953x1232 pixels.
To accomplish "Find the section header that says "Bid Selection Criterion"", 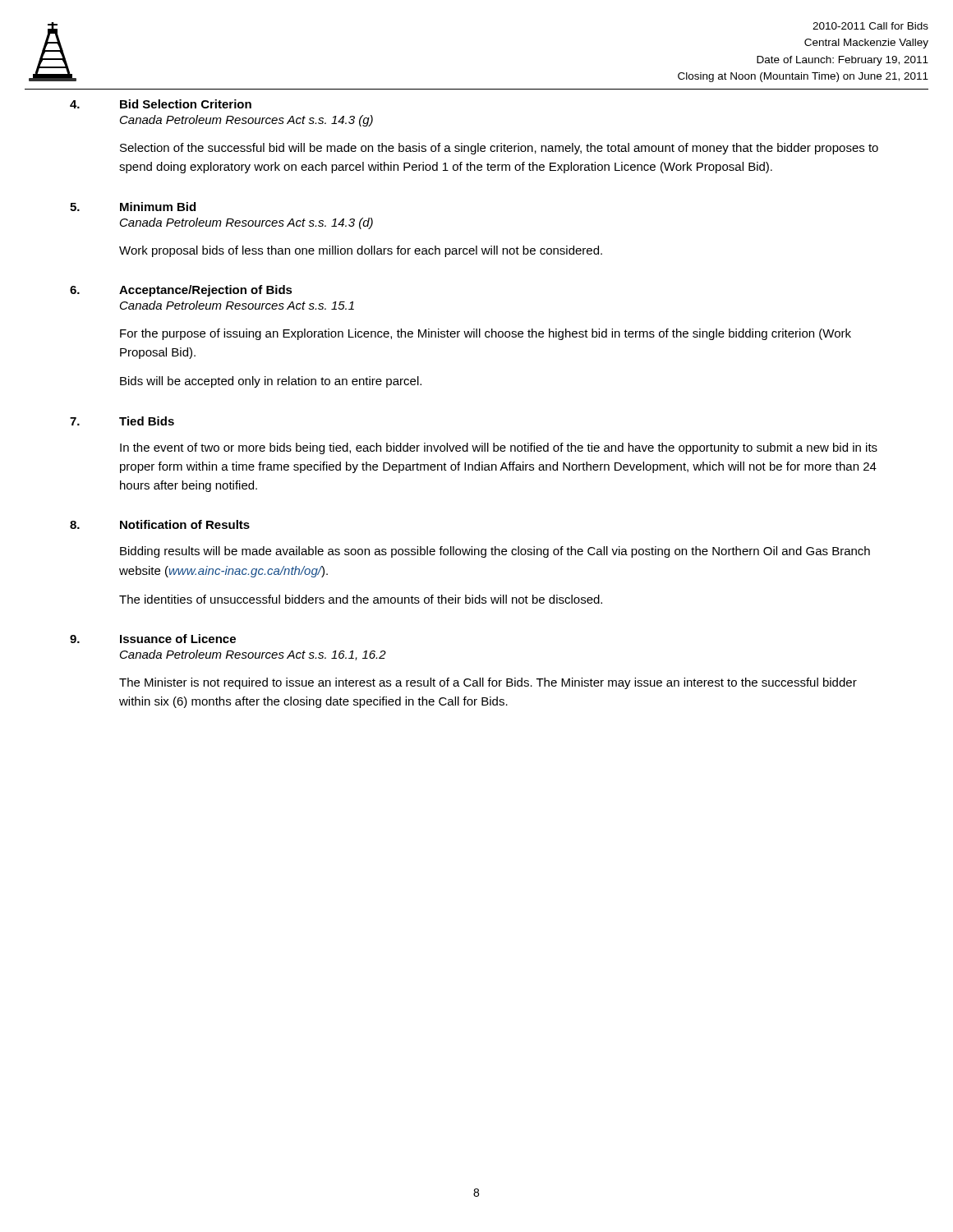I will [186, 104].
